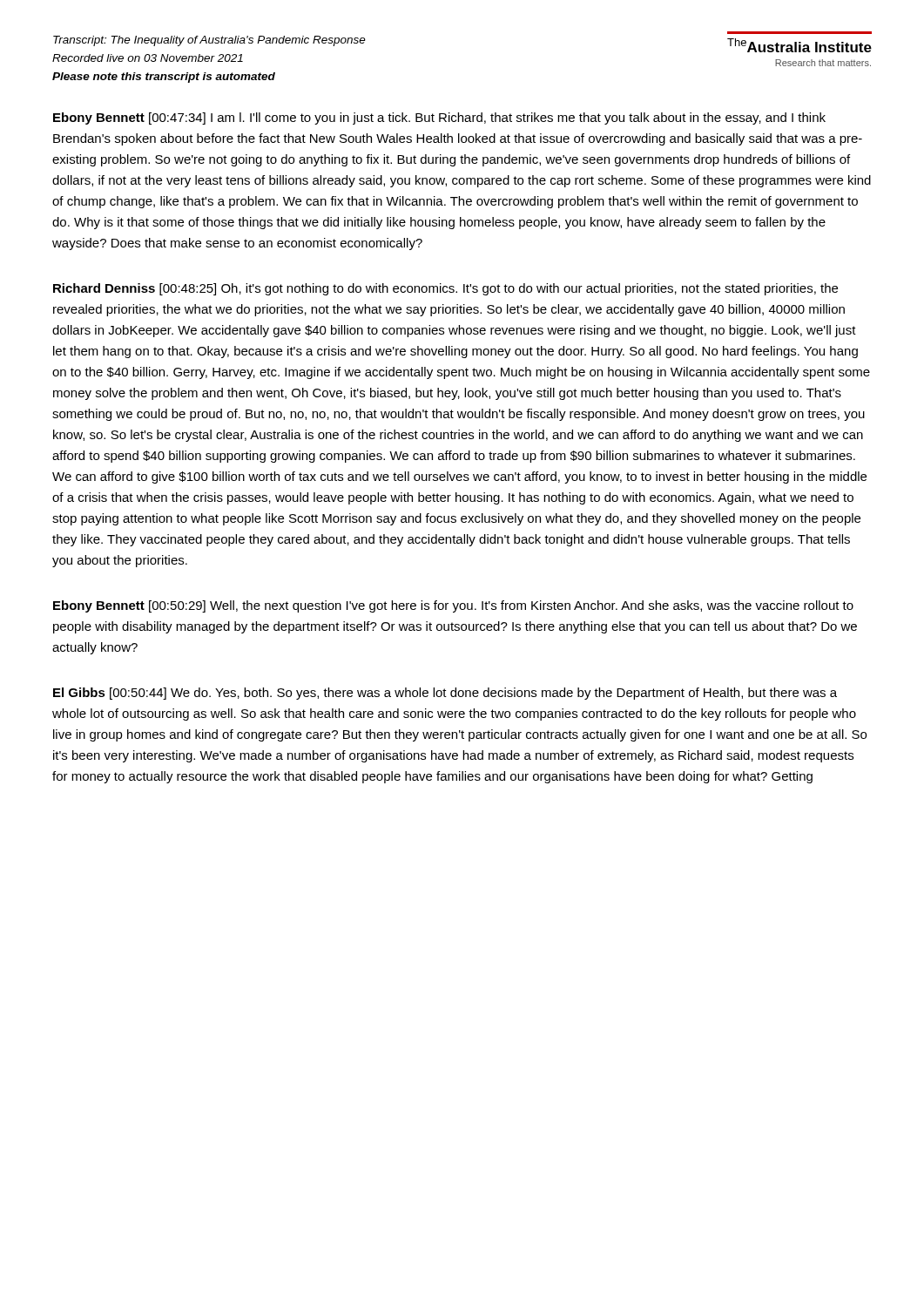Click a logo

click(799, 50)
